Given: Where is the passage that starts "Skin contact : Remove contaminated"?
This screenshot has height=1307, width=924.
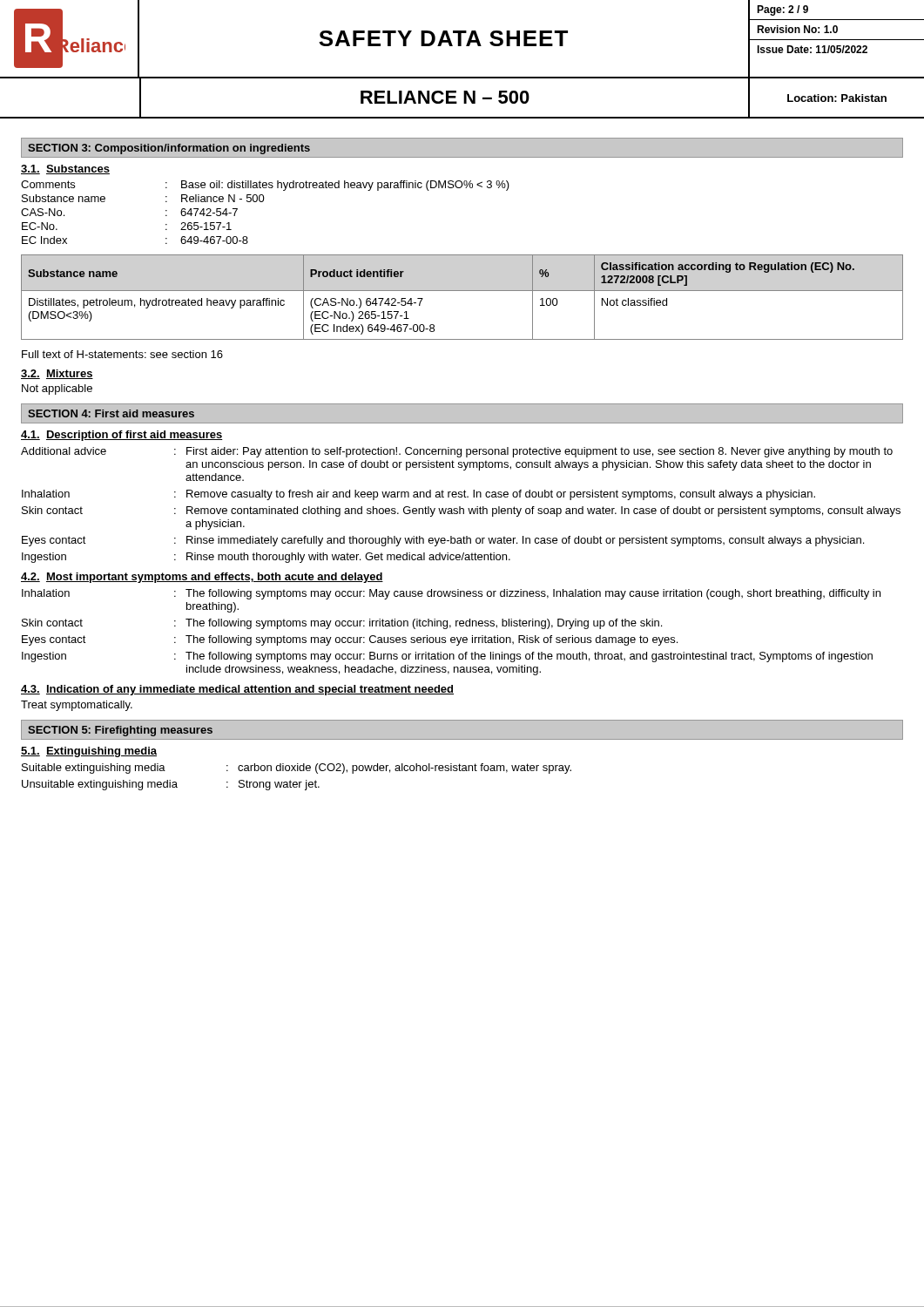Looking at the screenshot, I should [x=462, y=517].
